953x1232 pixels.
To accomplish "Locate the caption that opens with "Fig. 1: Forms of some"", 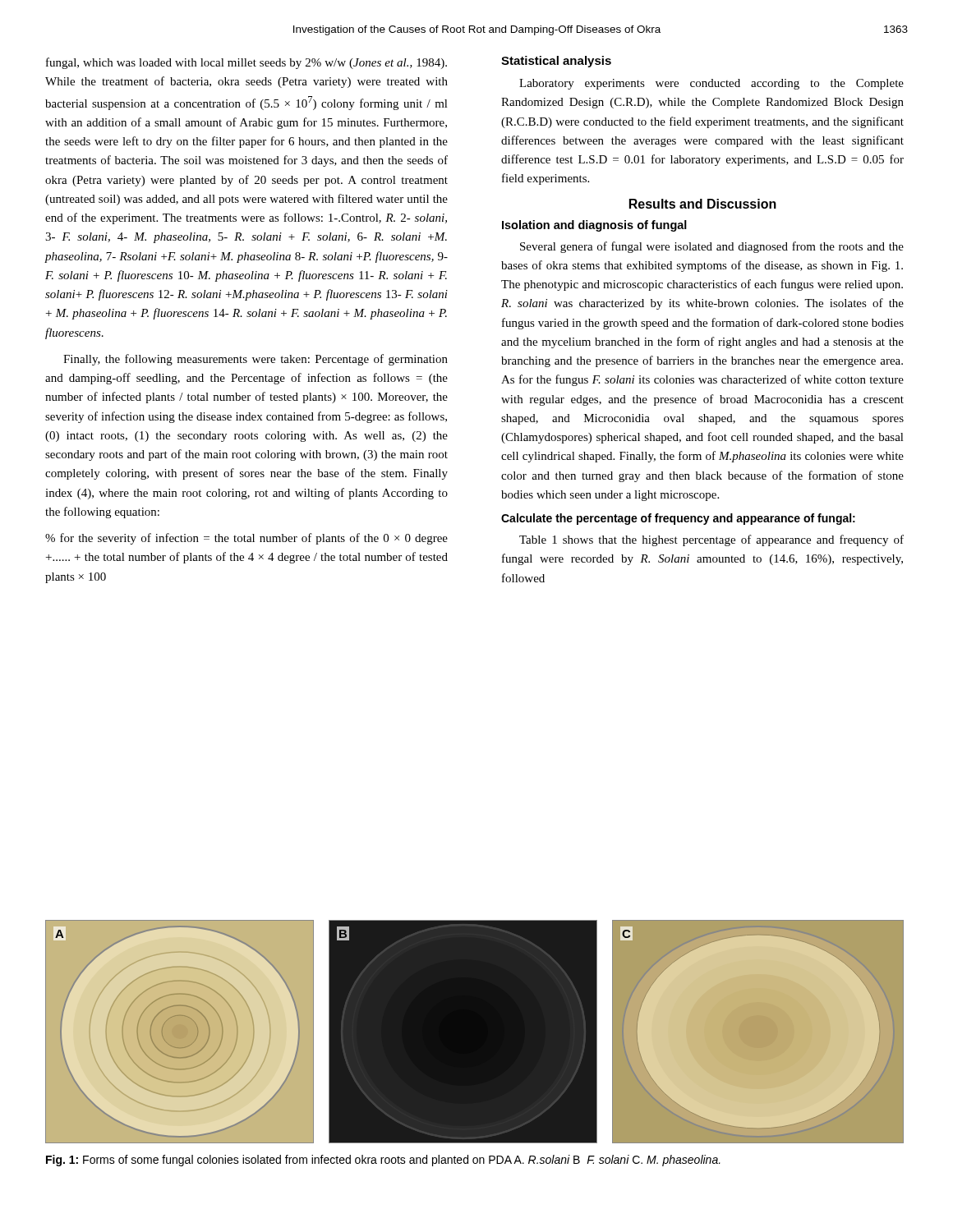I will click(x=383, y=1160).
